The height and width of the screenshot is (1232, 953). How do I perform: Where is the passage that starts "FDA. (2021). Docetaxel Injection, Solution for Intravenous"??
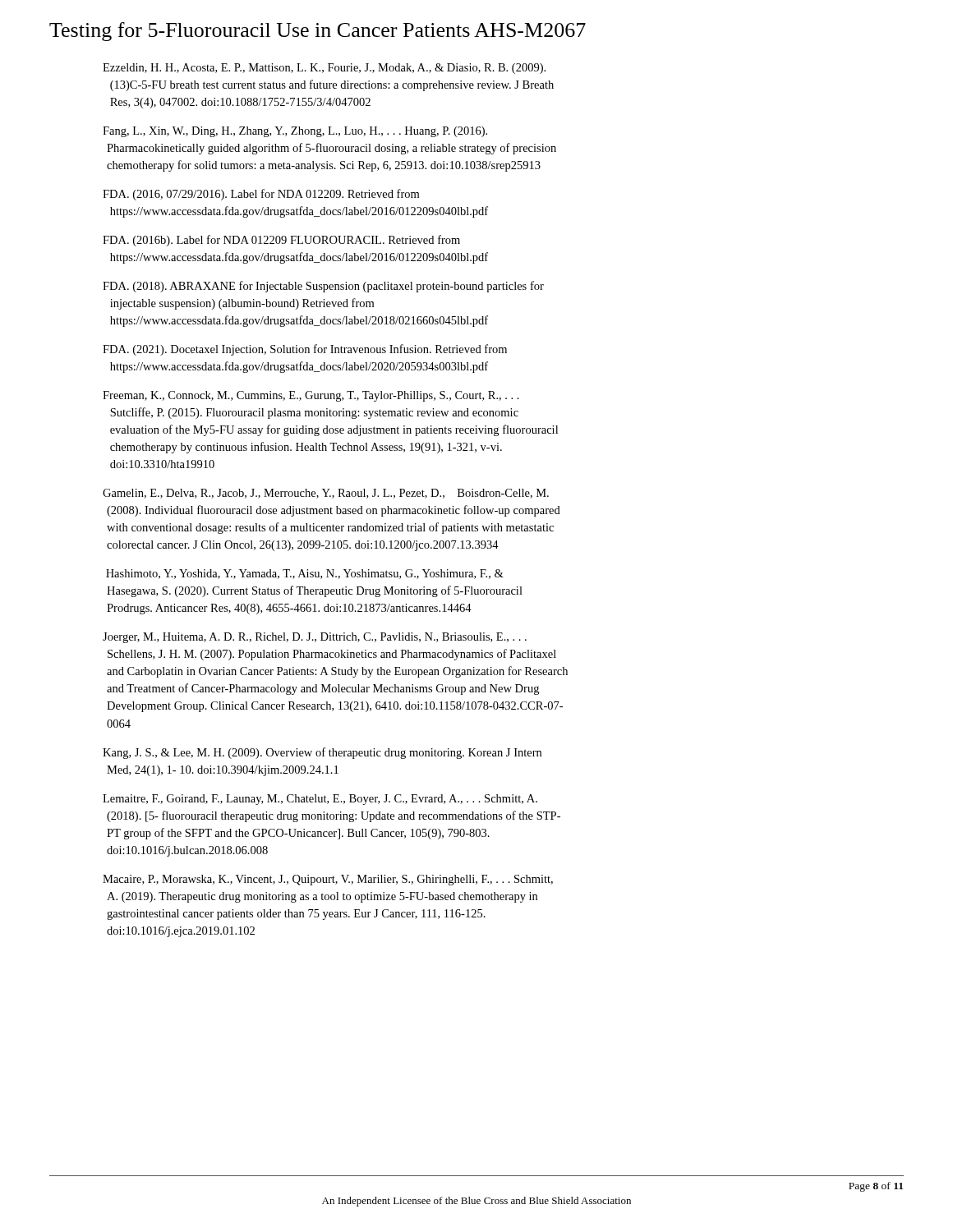pyautogui.click(x=307, y=358)
